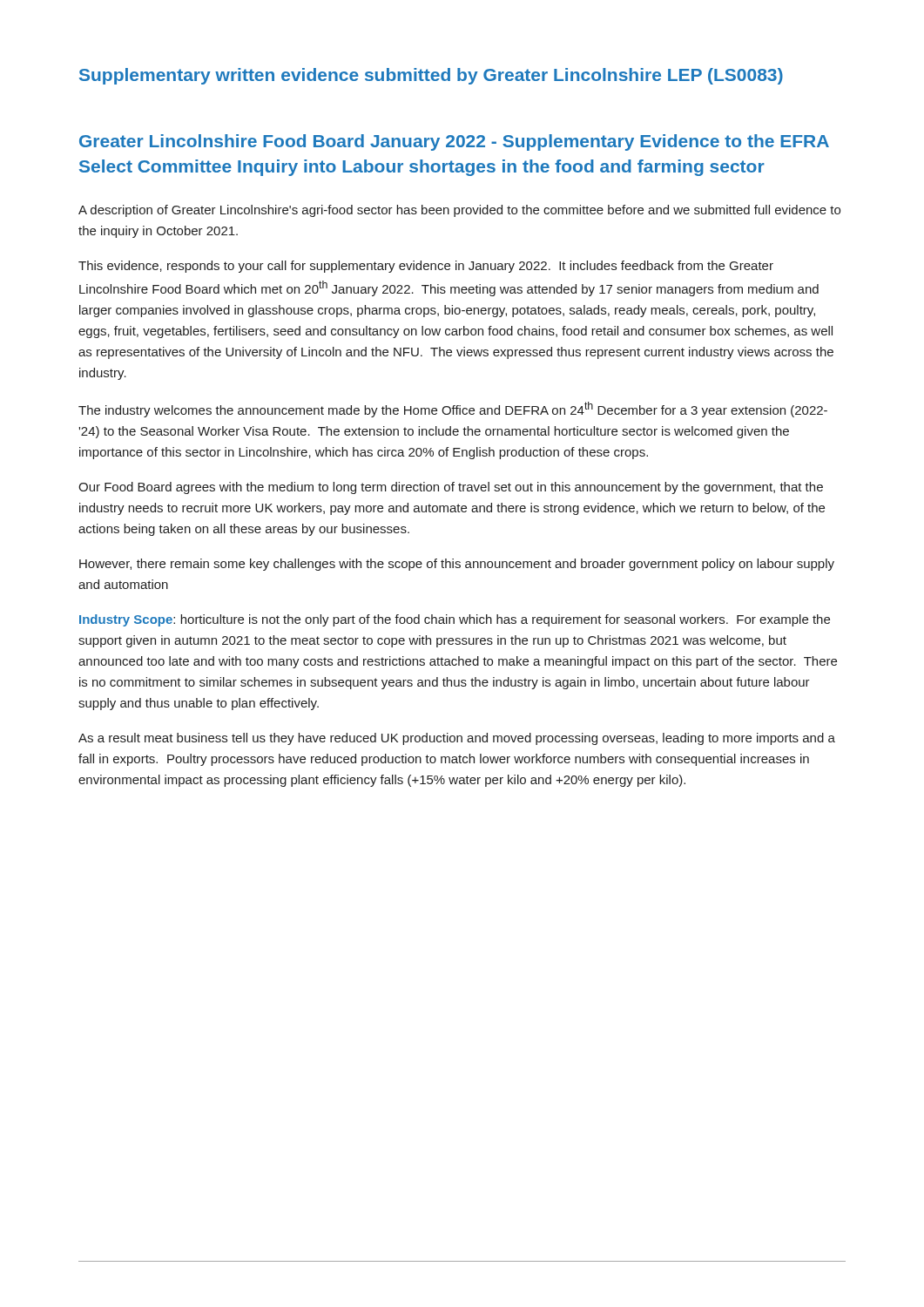Screen dimensions: 1307x924
Task: Point to the block beginning "However, there remain"
Action: point(456,574)
